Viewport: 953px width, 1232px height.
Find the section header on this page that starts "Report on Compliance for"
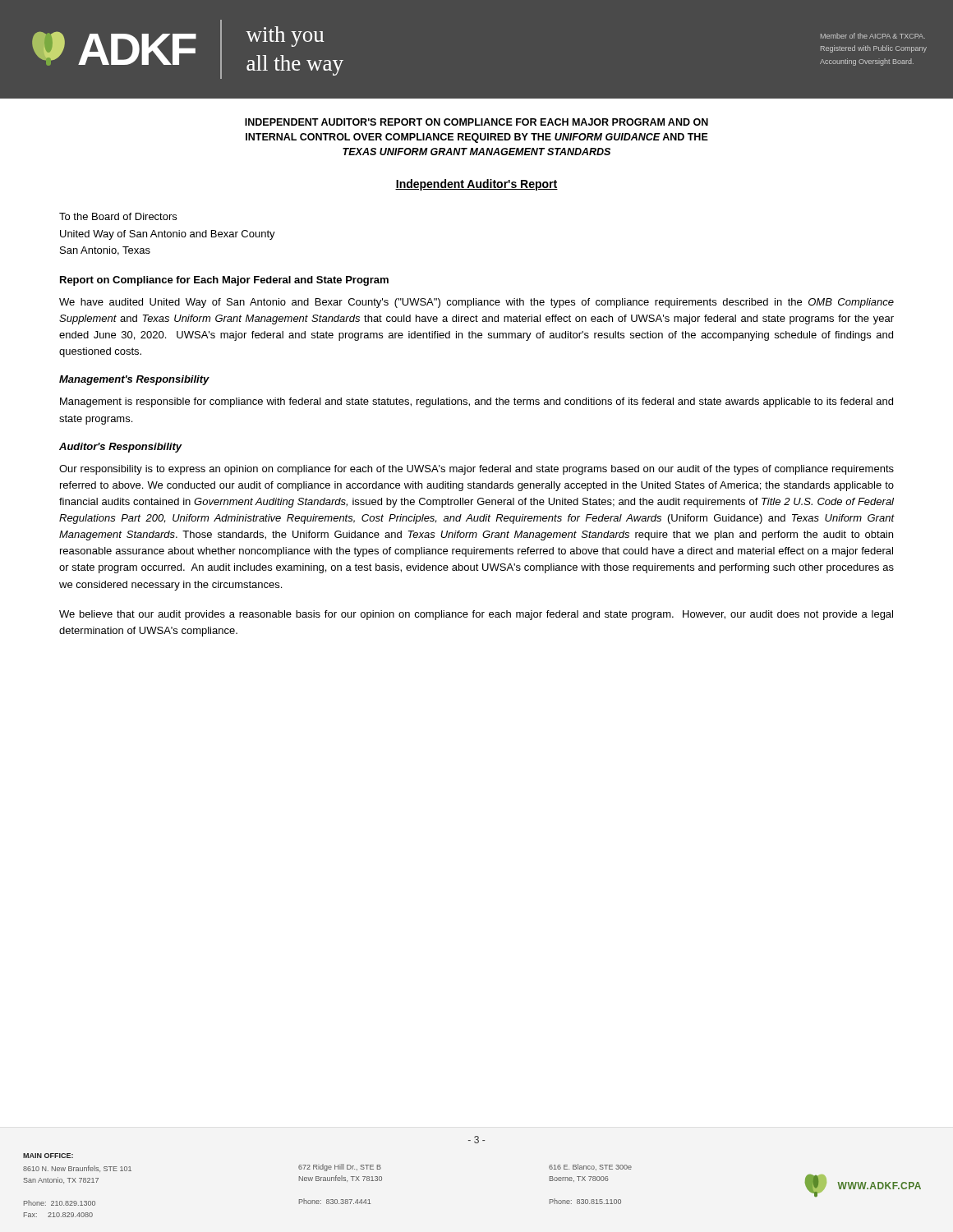(224, 280)
